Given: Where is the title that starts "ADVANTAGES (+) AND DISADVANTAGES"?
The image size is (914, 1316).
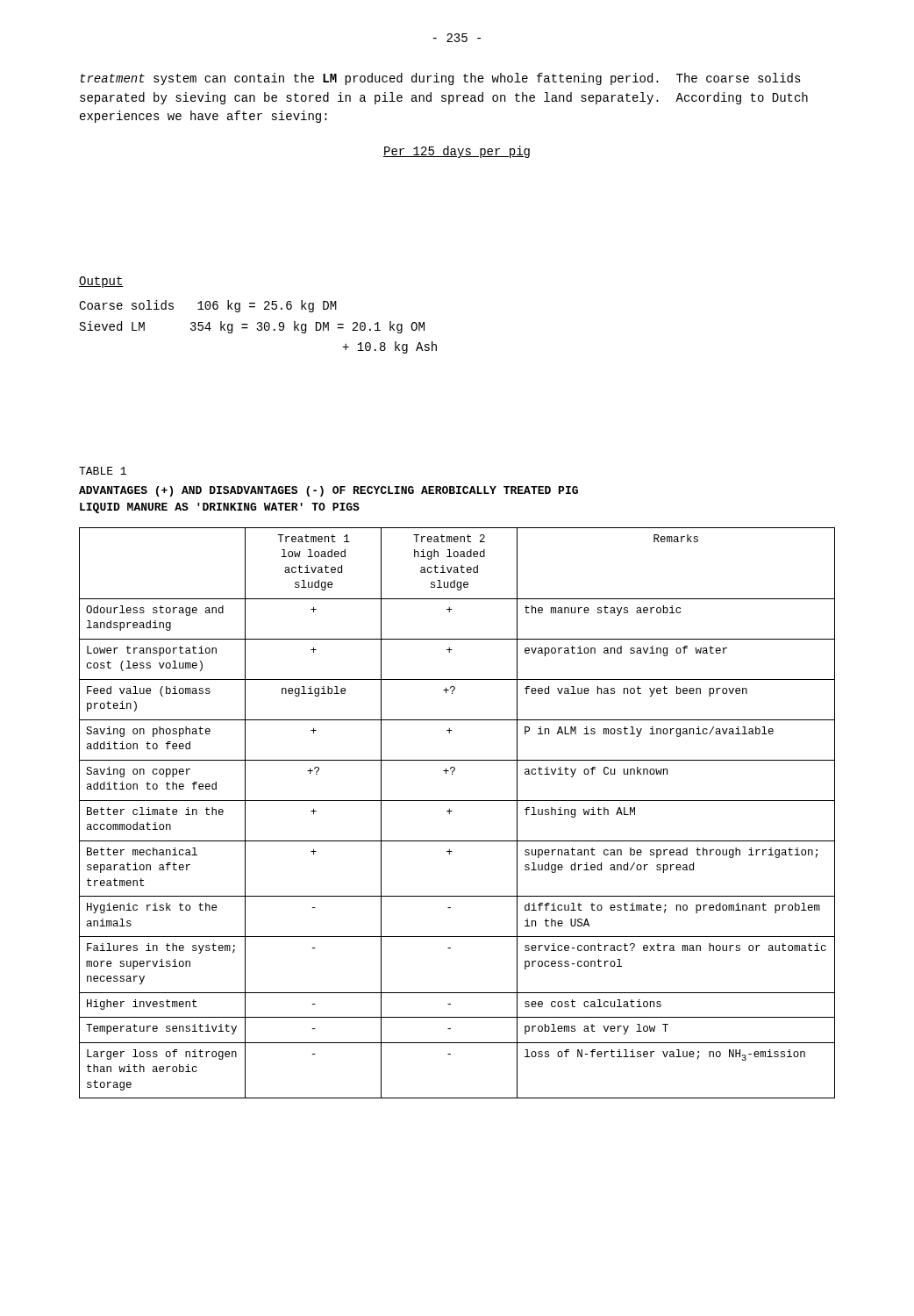Looking at the screenshot, I should tap(329, 499).
